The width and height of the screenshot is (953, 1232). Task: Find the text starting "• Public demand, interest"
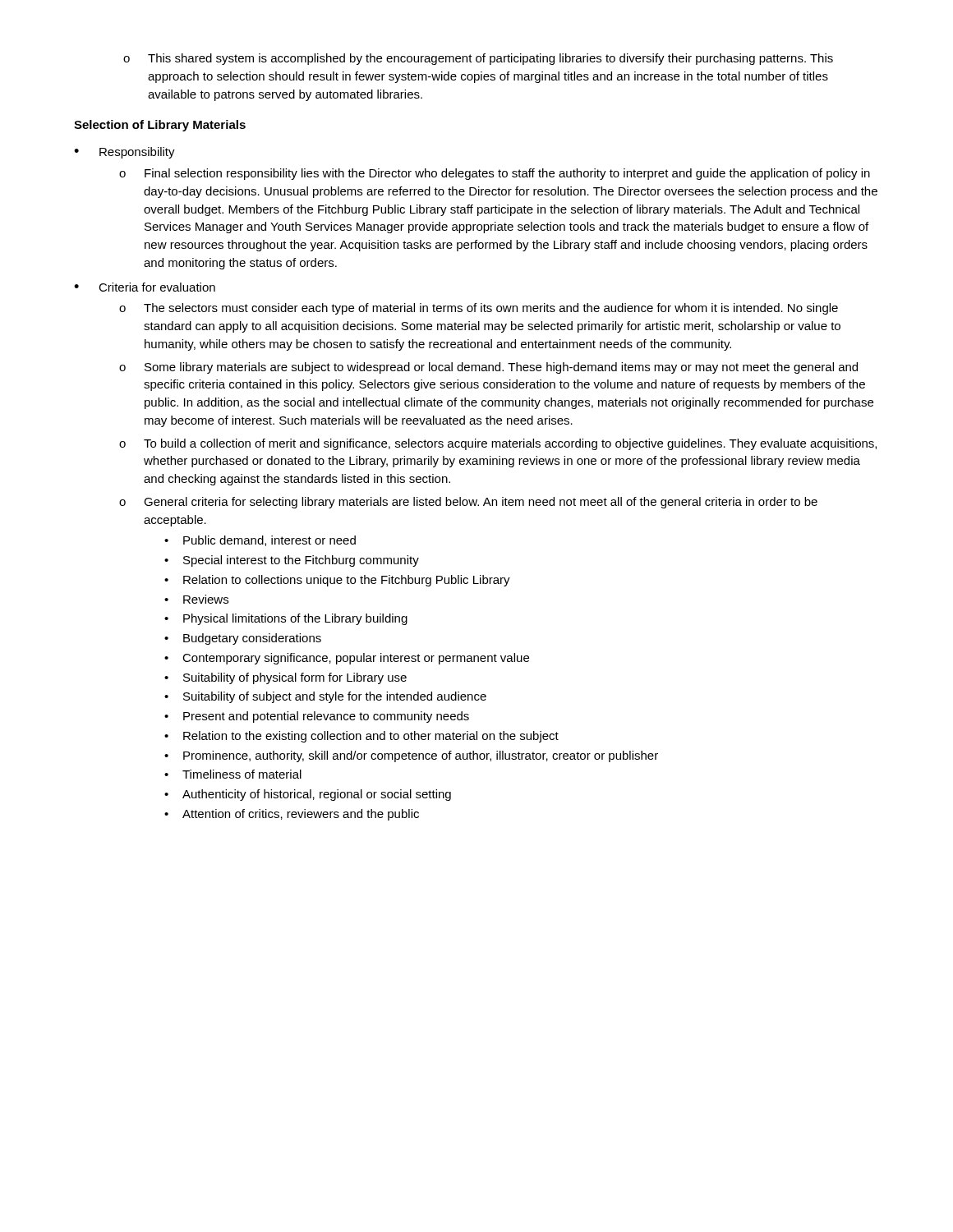(x=260, y=541)
